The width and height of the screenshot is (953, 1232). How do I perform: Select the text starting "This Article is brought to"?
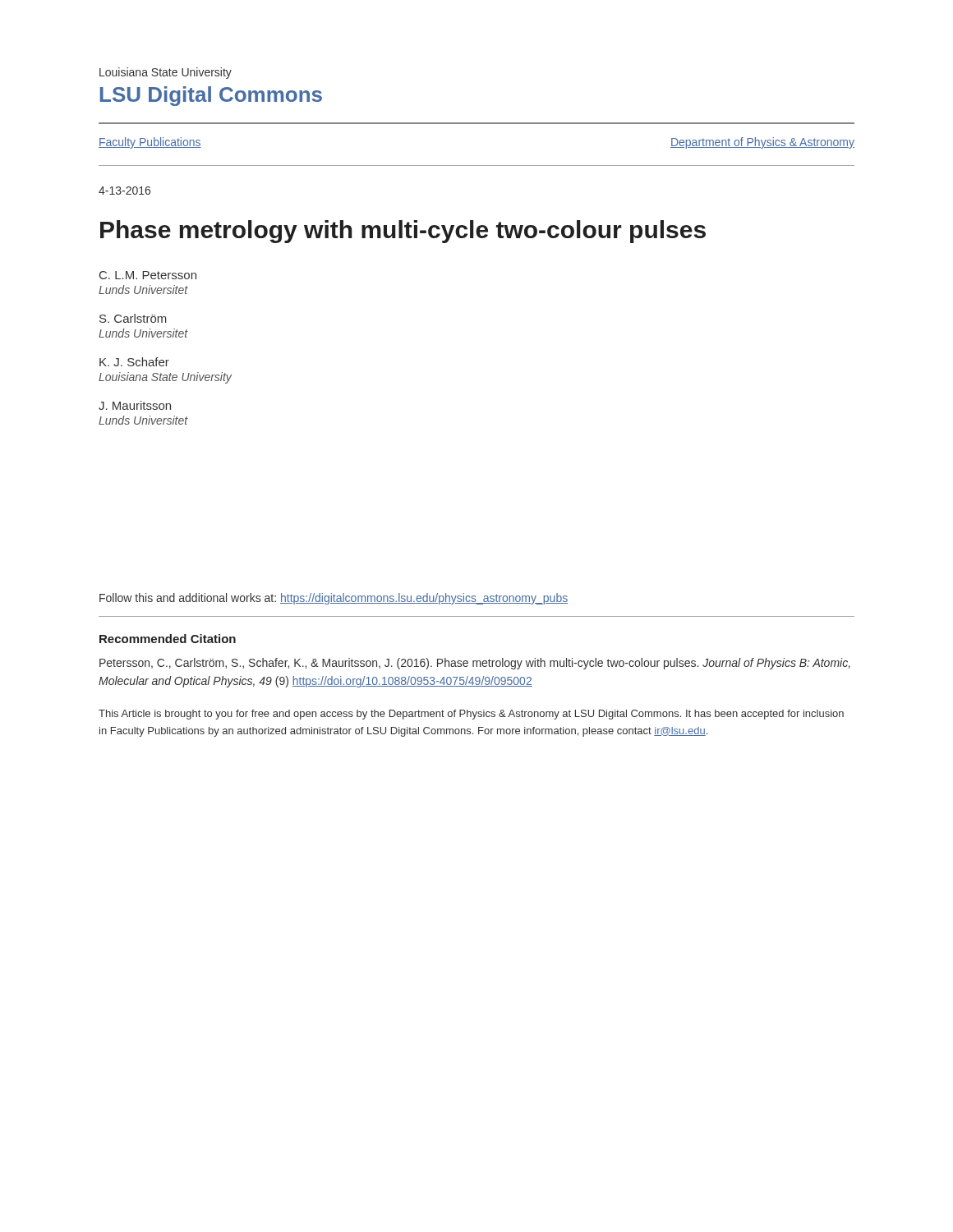[x=471, y=722]
